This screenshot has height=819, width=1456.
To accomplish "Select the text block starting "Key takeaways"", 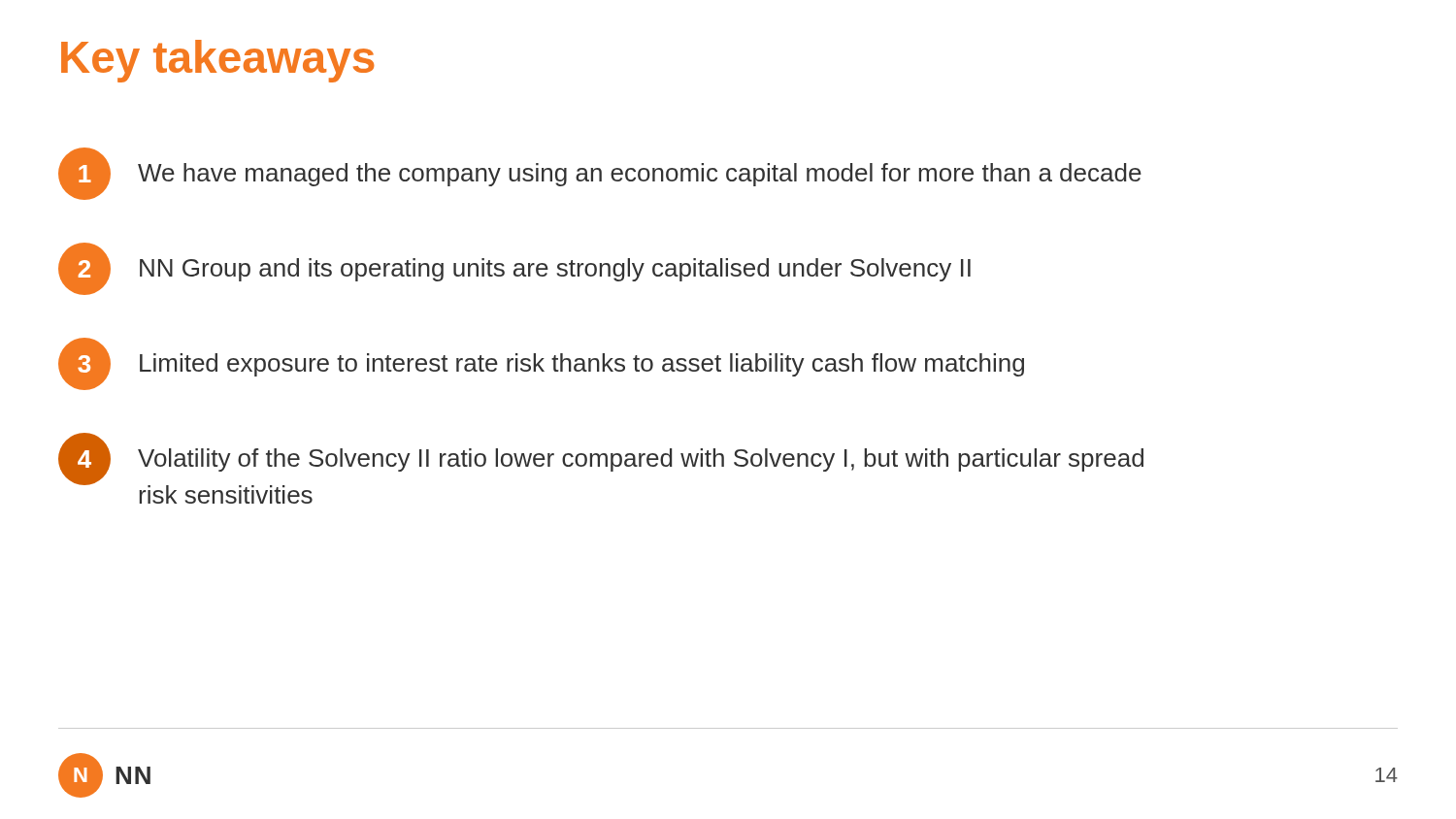I will point(217,57).
